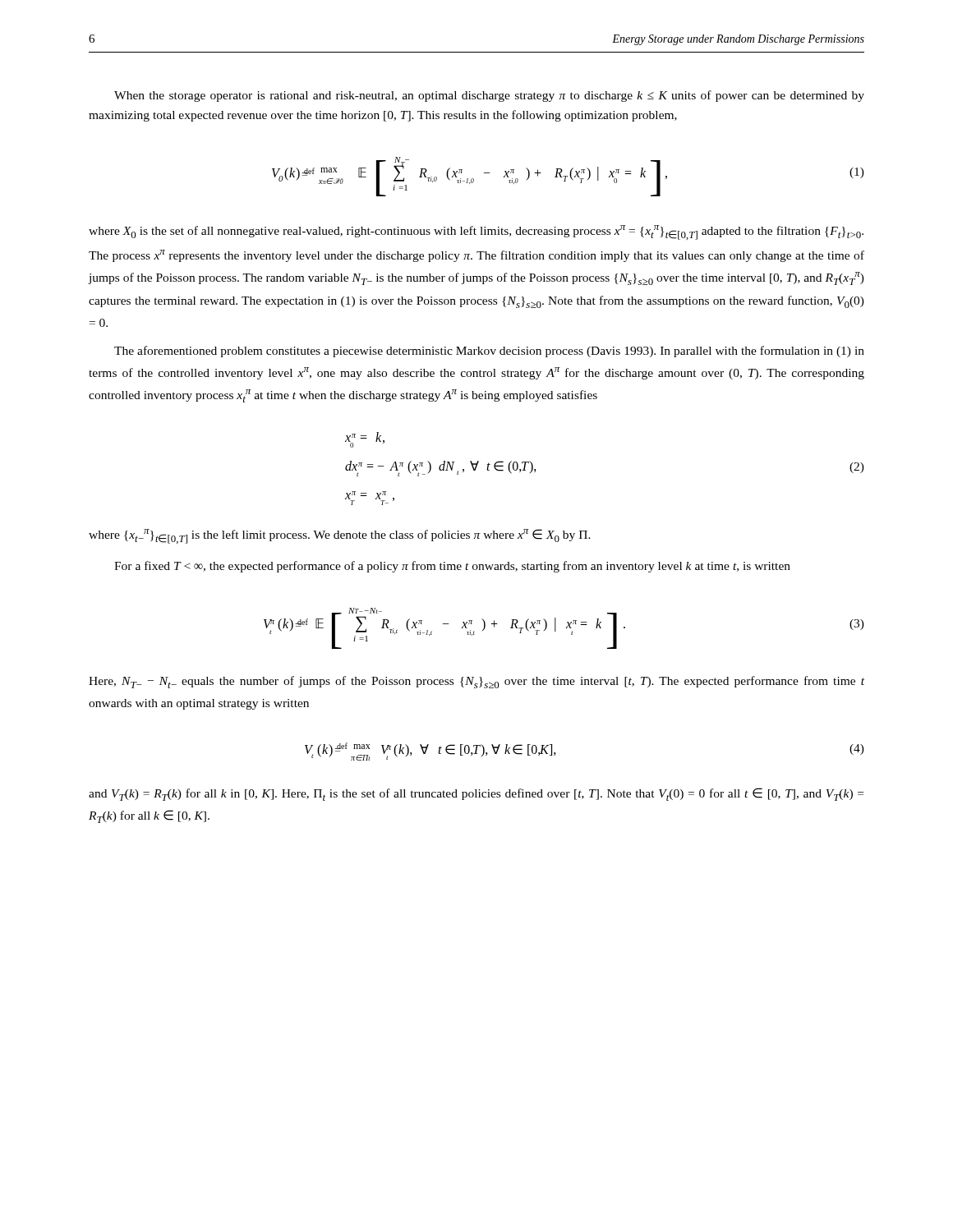Find the text block with the text "For a fixed"
Viewport: 953px width, 1232px height.
click(476, 566)
